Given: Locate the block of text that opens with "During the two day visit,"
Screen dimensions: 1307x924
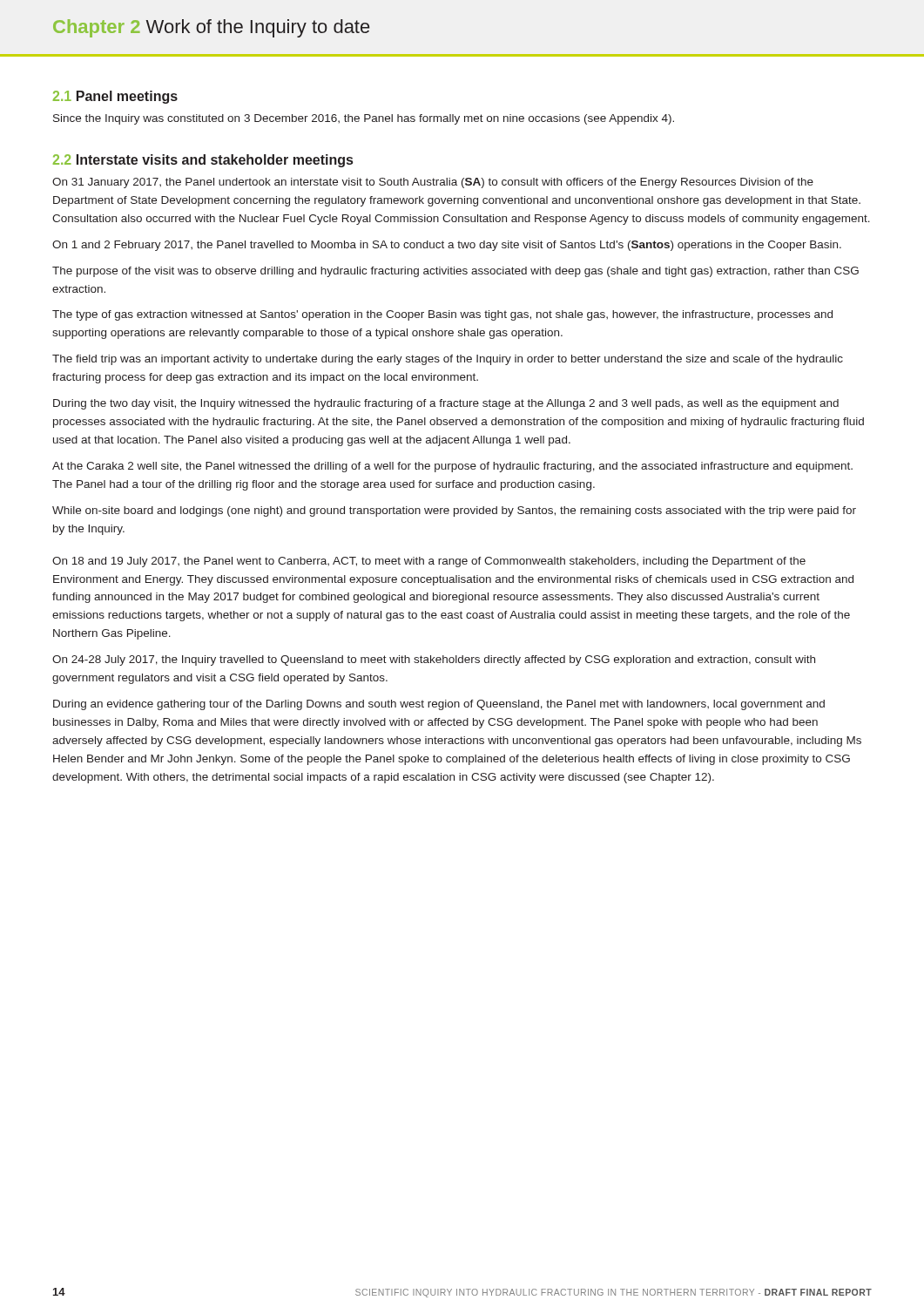Looking at the screenshot, I should (x=458, y=421).
